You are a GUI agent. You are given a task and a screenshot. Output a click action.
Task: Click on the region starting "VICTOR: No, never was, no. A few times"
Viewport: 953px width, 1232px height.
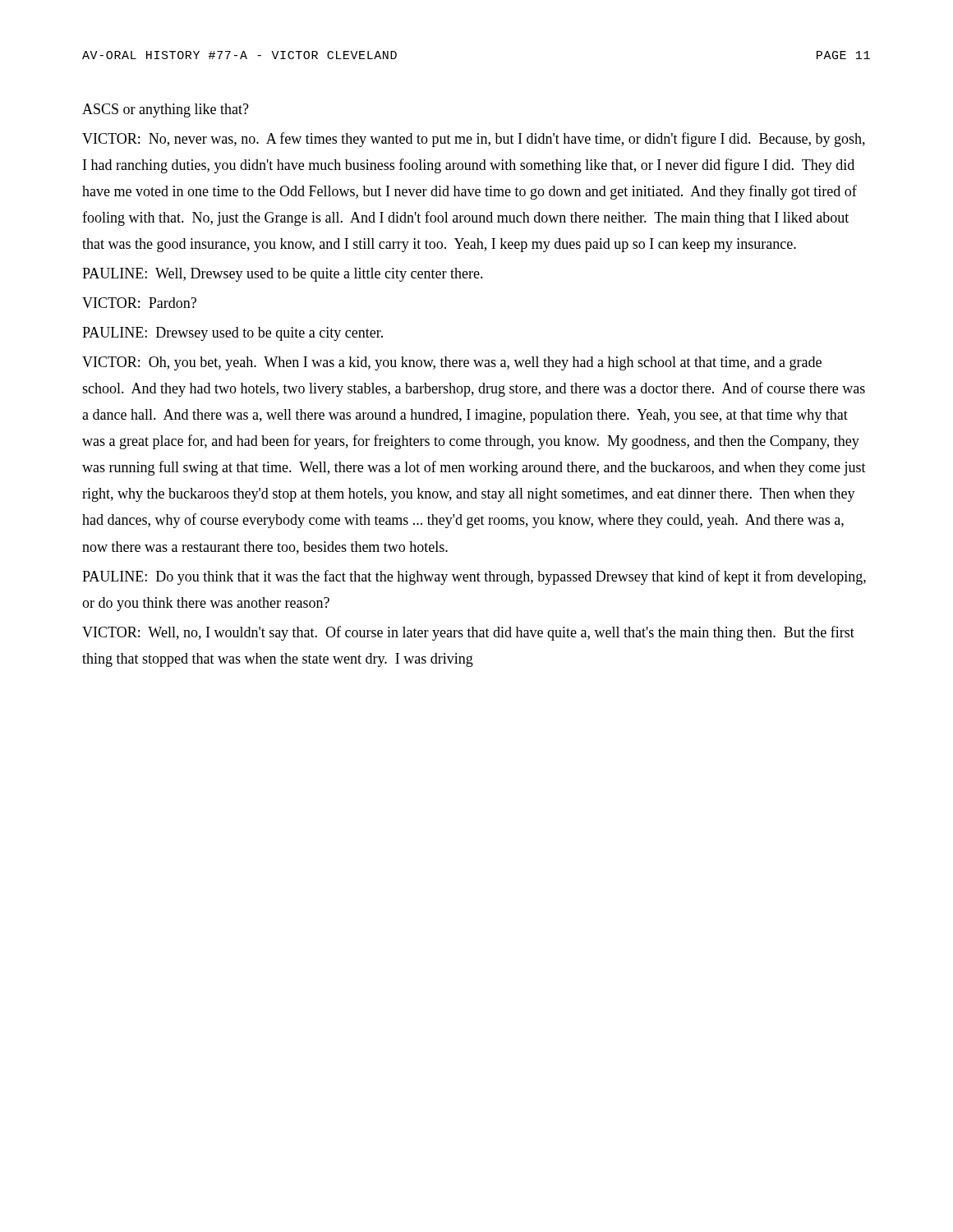pos(474,191)
